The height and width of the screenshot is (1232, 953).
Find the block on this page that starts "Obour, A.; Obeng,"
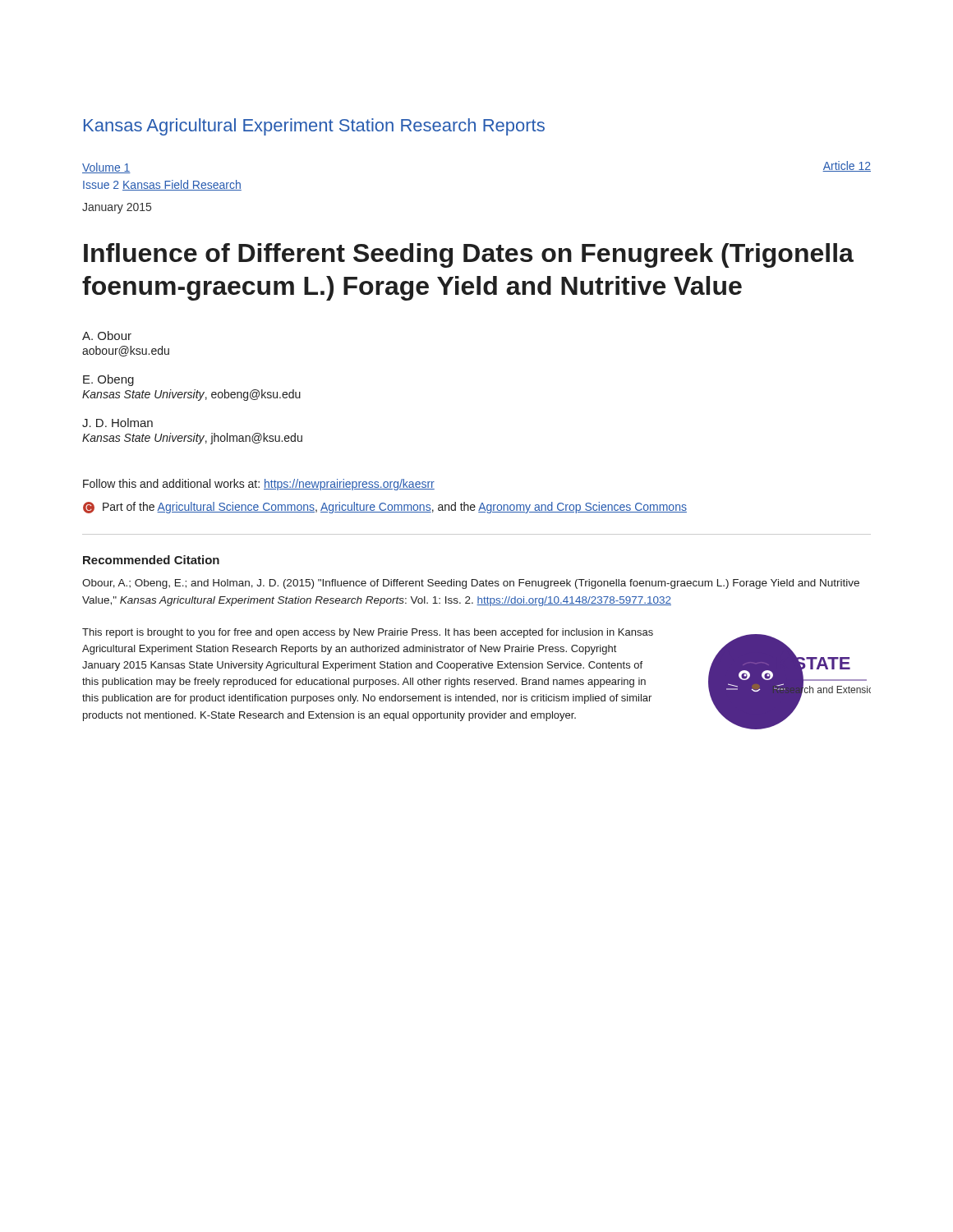click(476, 592)
